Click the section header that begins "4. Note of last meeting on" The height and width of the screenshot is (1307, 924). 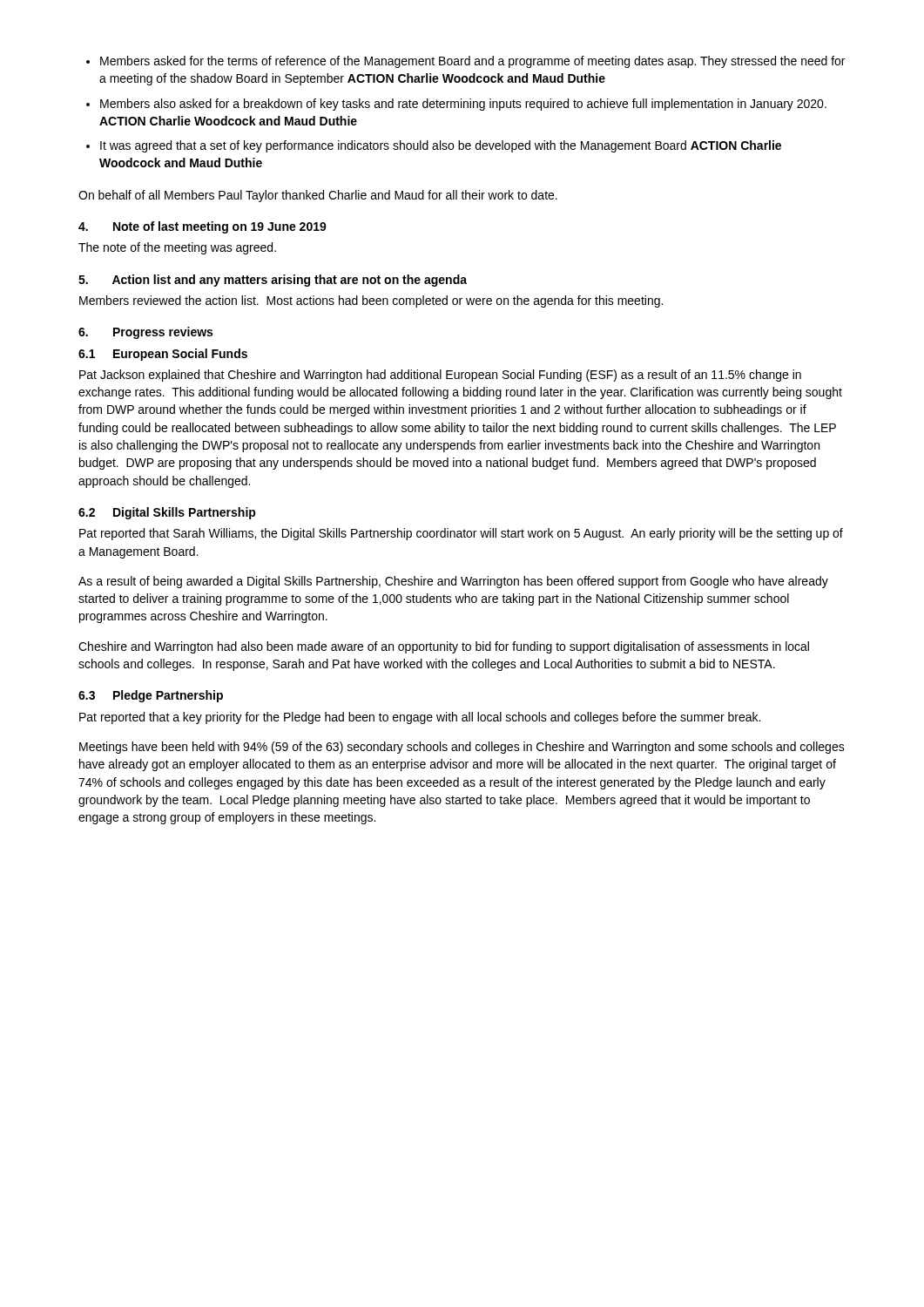202,227
